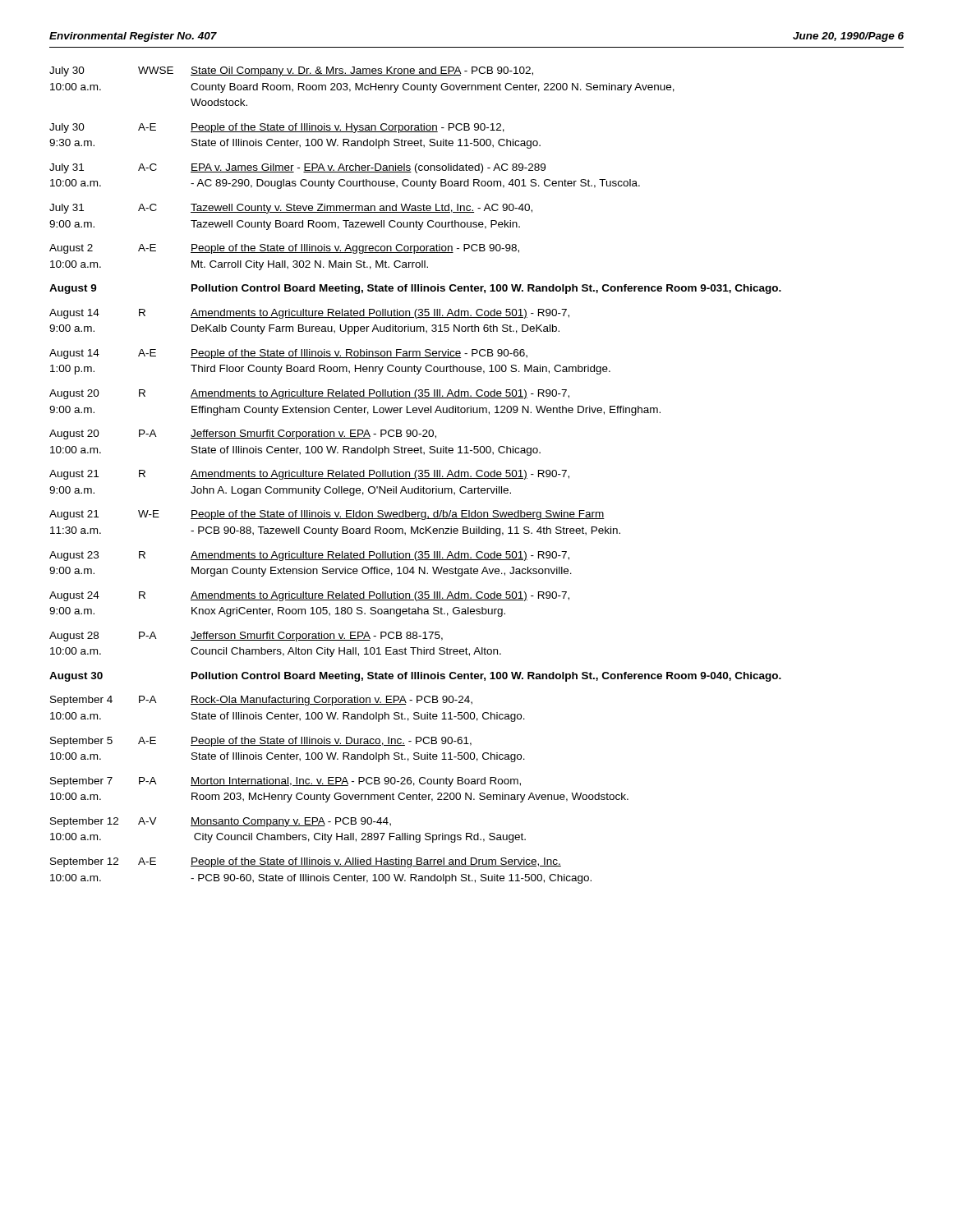The image size is (953, 1232).
Task: Locate the list item that says "August 239:00 a.m. R"
Action: [x=476, y=563]
